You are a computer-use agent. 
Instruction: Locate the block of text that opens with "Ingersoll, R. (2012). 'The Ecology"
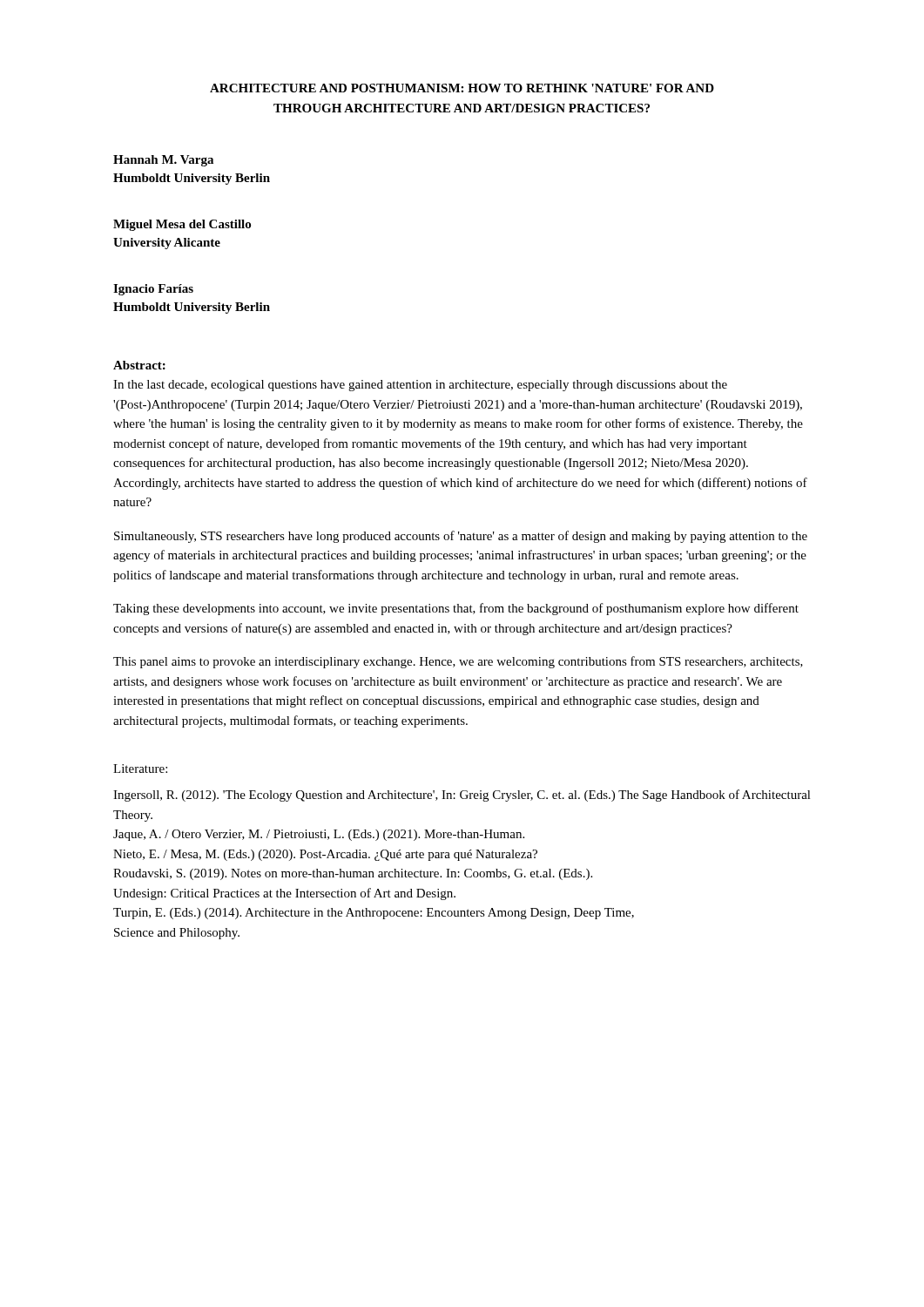(462, 863)
